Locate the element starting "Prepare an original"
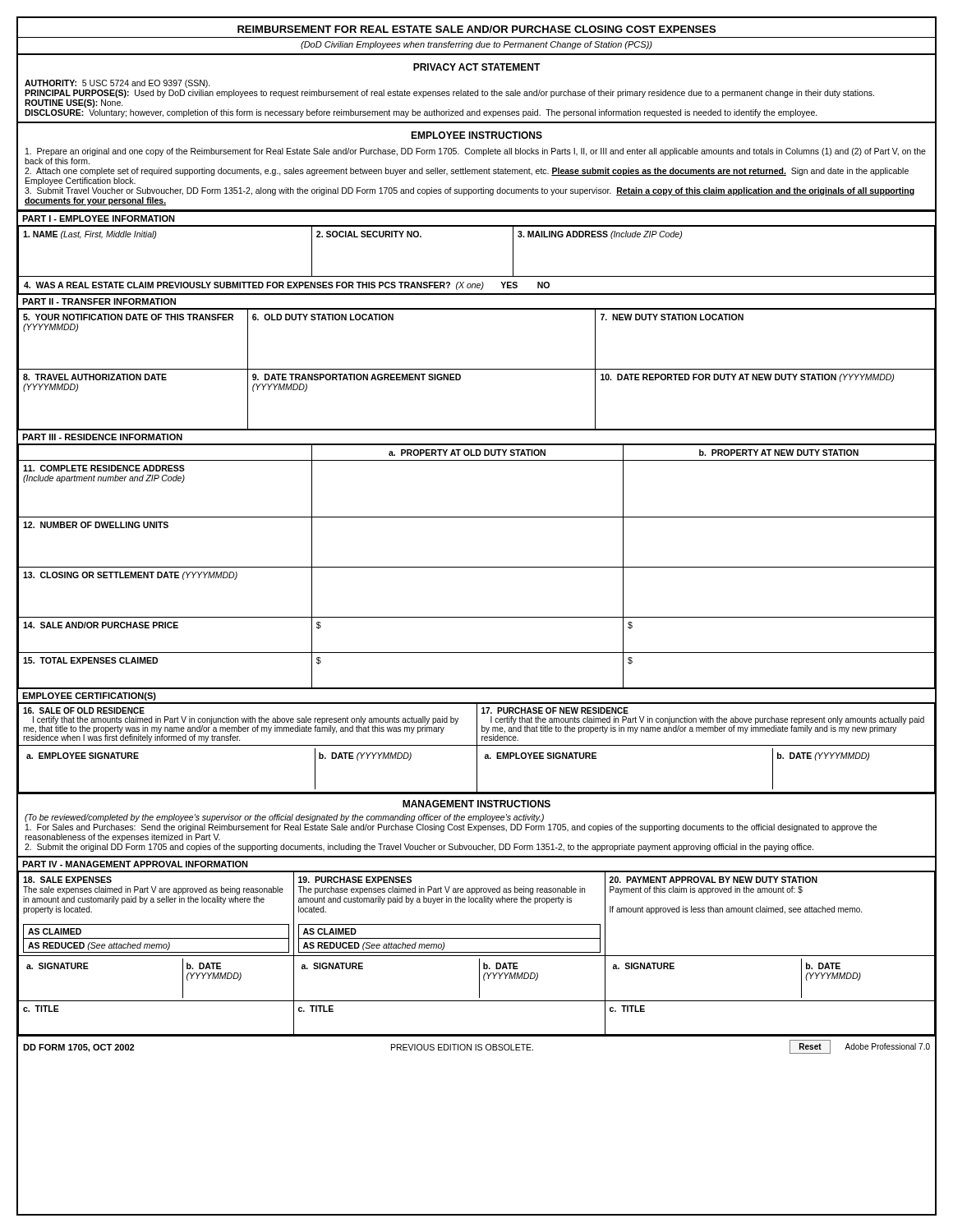Image resolution: width=953 pixels, height=1232 pixels. tap(475, 176)
